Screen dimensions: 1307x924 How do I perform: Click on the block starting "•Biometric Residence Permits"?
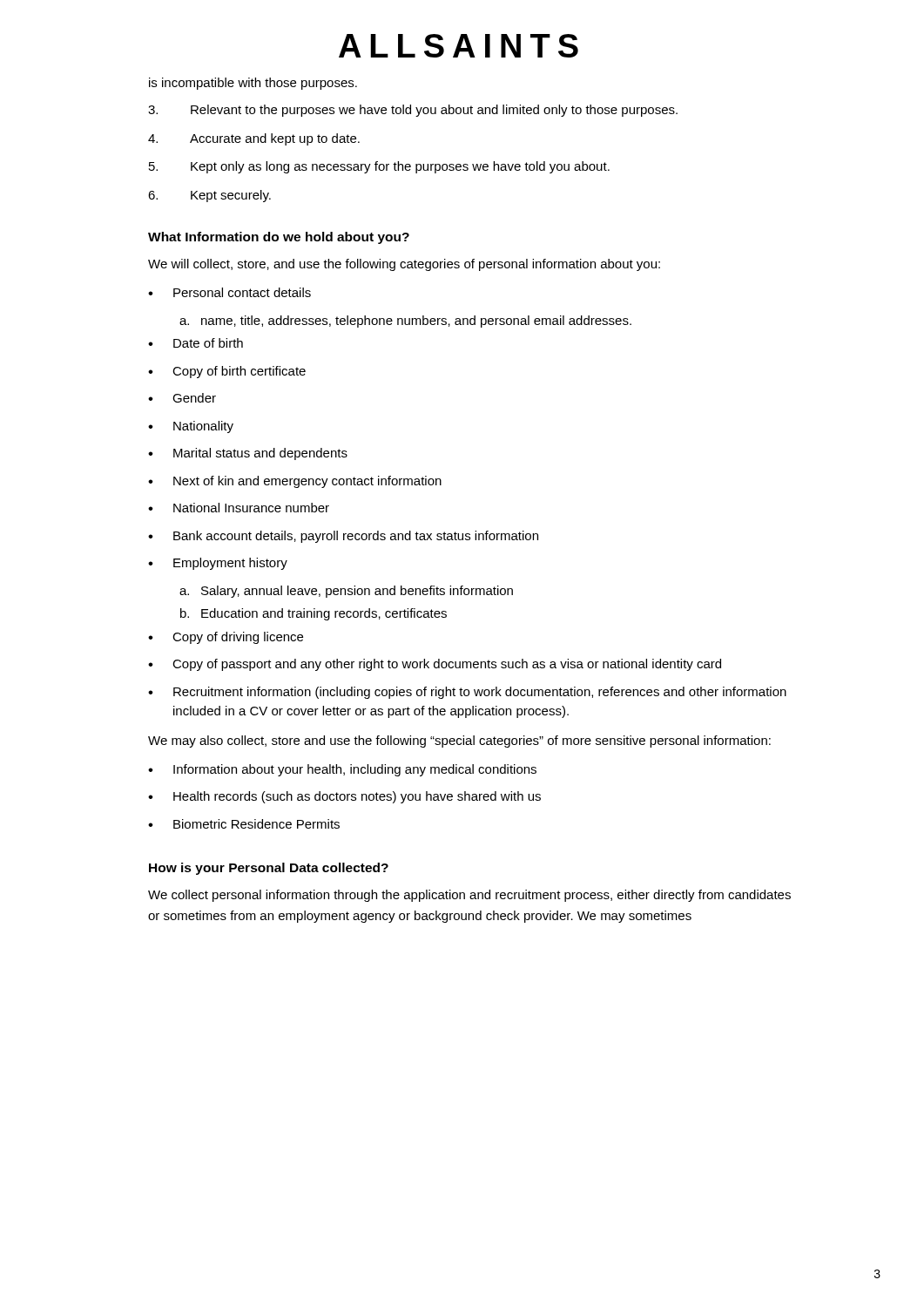244,825
